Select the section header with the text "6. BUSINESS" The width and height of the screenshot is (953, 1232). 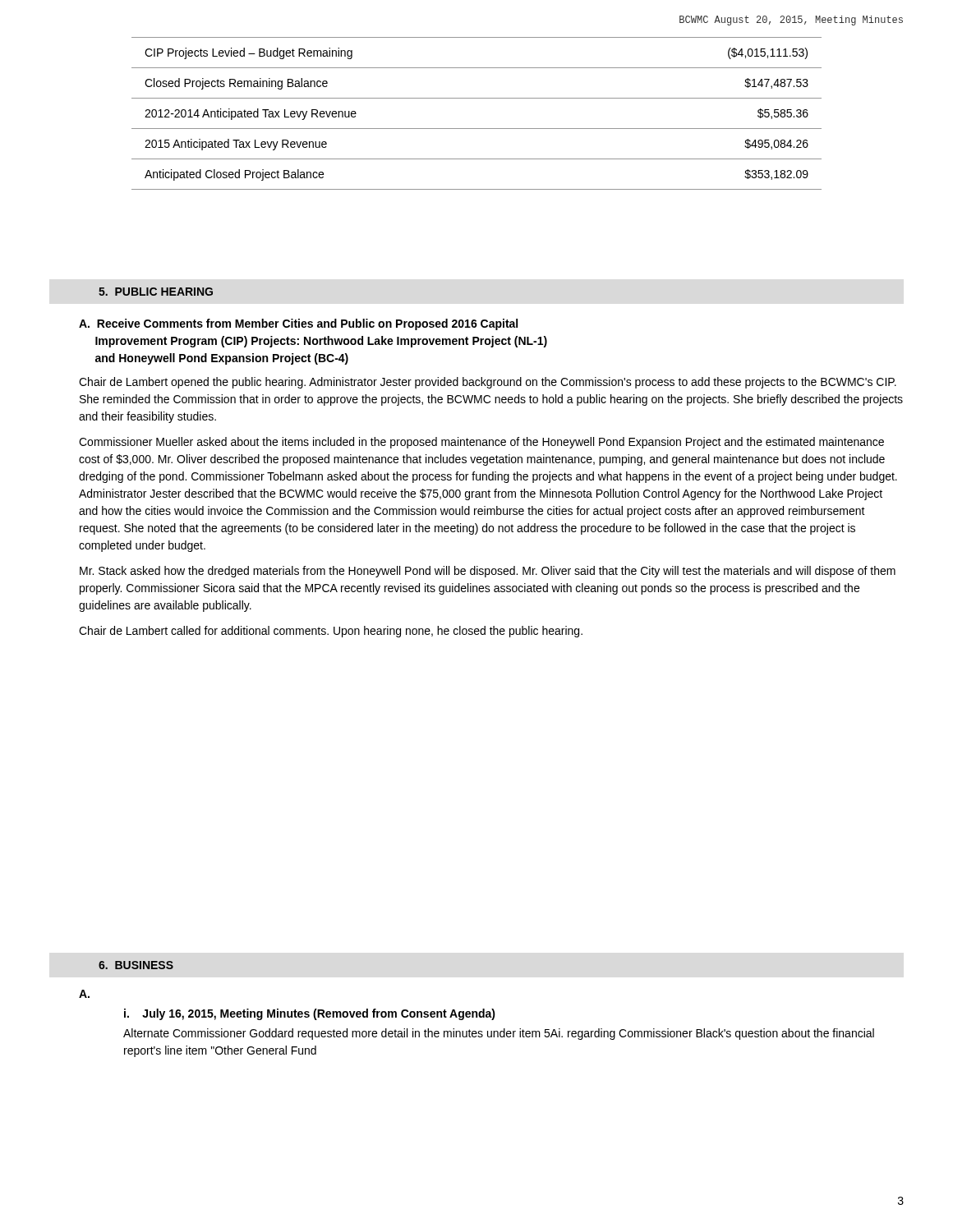(x=136, y=965)
